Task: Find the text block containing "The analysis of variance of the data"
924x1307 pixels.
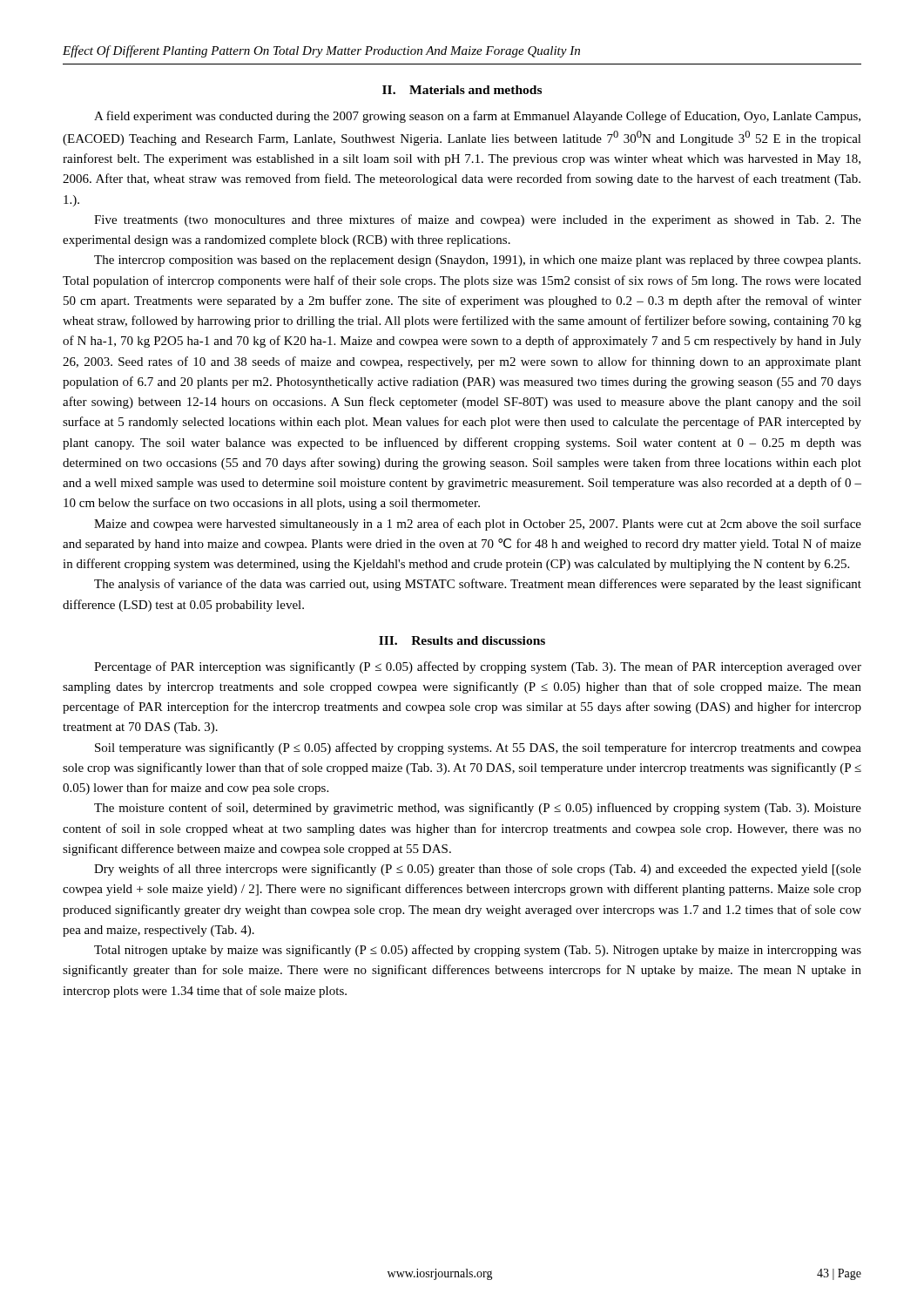Action: (462, 594)
